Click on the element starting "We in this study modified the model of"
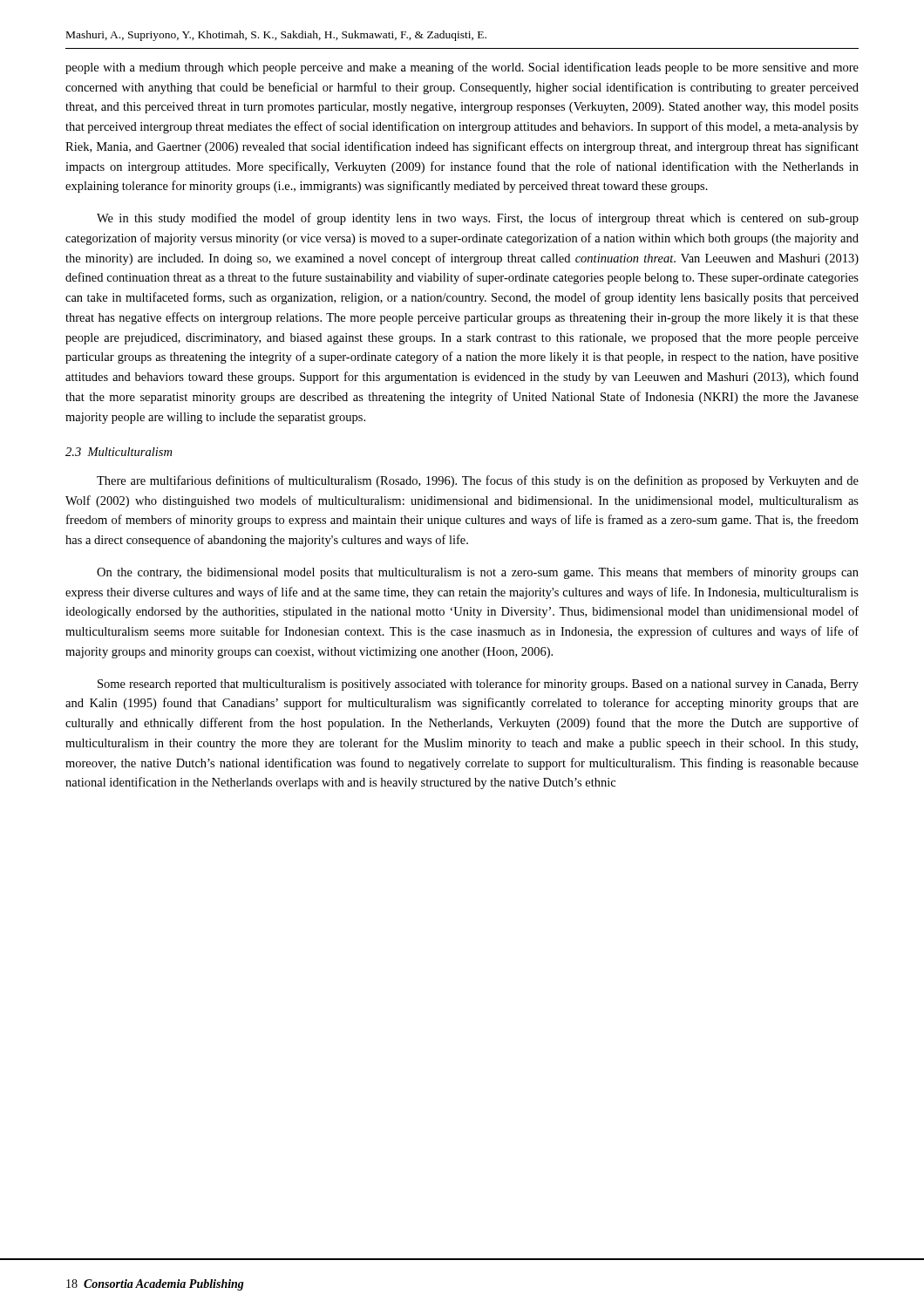 coord(462,318)
